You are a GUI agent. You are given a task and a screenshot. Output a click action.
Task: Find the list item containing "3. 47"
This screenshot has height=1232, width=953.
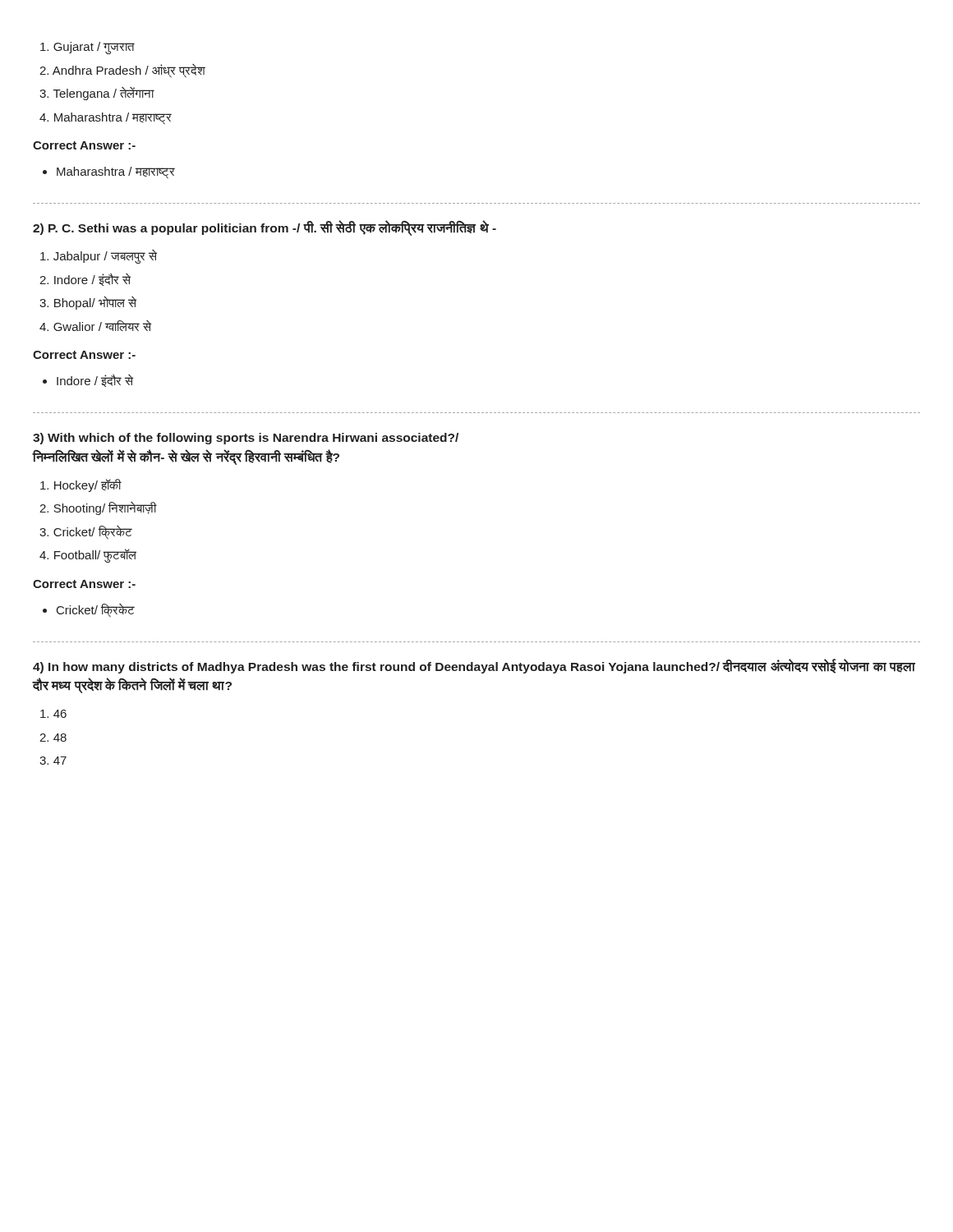tap(53, 760)
